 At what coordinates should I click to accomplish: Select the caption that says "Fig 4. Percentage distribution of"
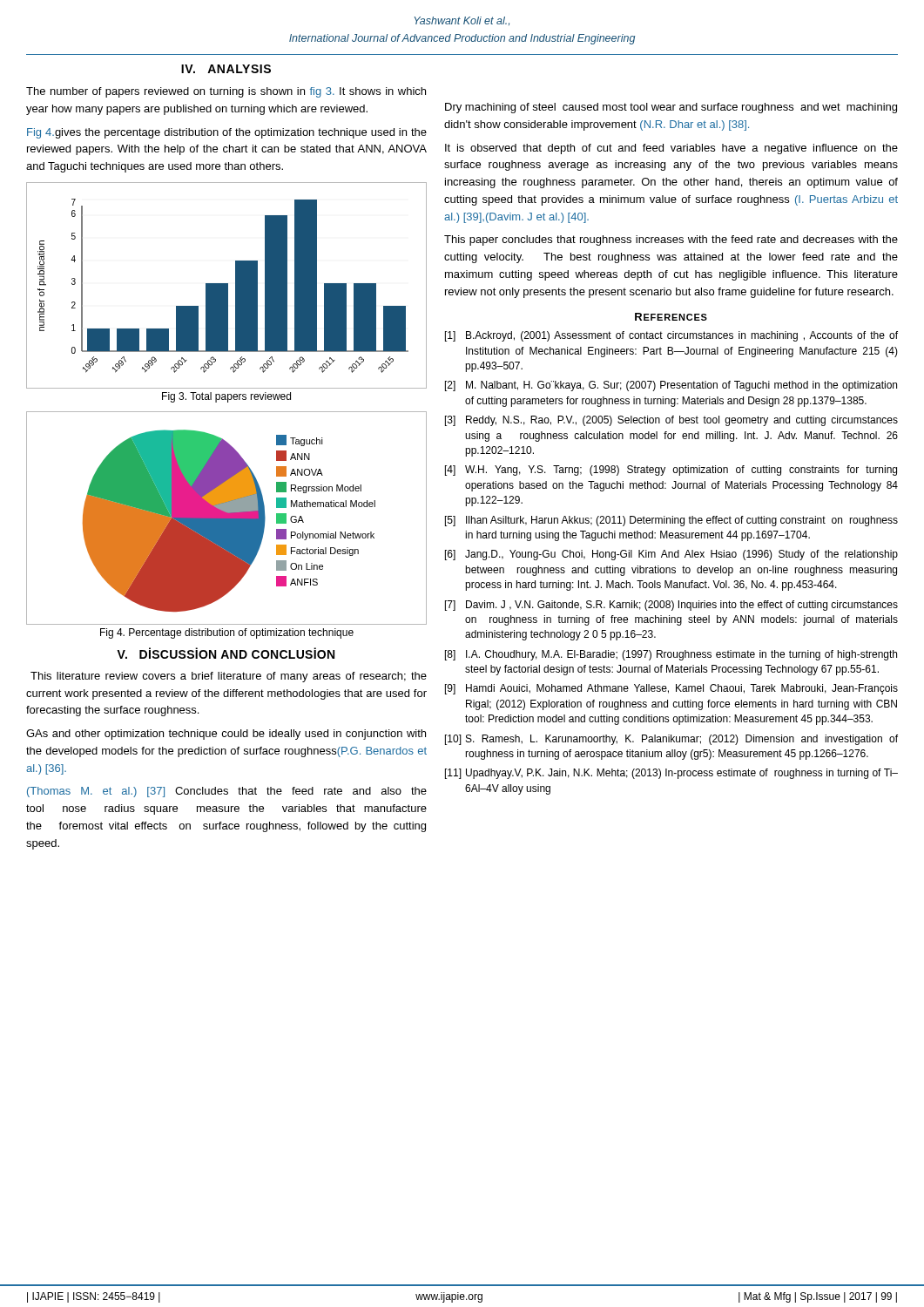(226, 632)
